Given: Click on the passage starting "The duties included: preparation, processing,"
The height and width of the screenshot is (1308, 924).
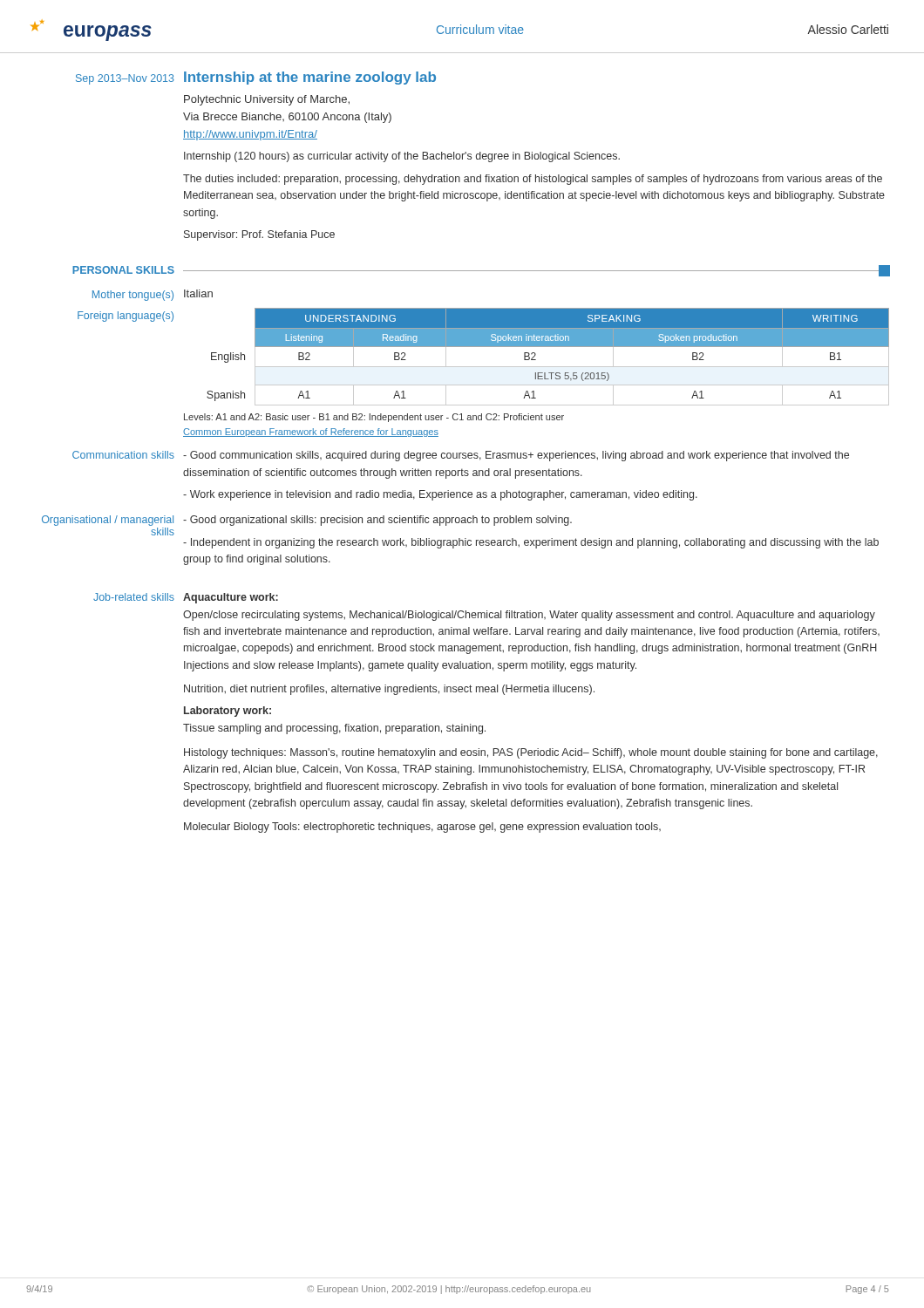Looking at the screenshot, I should point(534,195).
